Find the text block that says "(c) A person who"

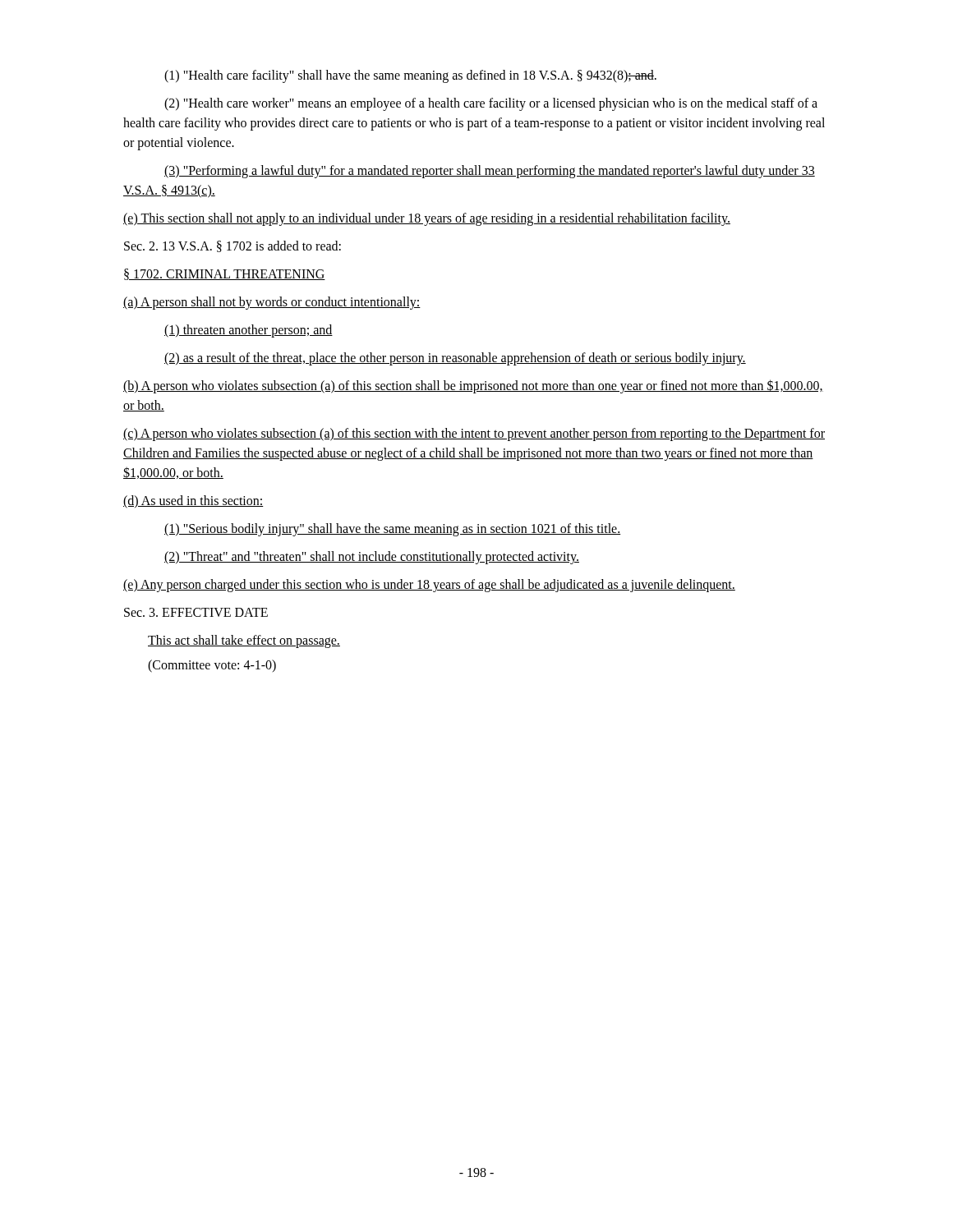[x=476, y=453]
